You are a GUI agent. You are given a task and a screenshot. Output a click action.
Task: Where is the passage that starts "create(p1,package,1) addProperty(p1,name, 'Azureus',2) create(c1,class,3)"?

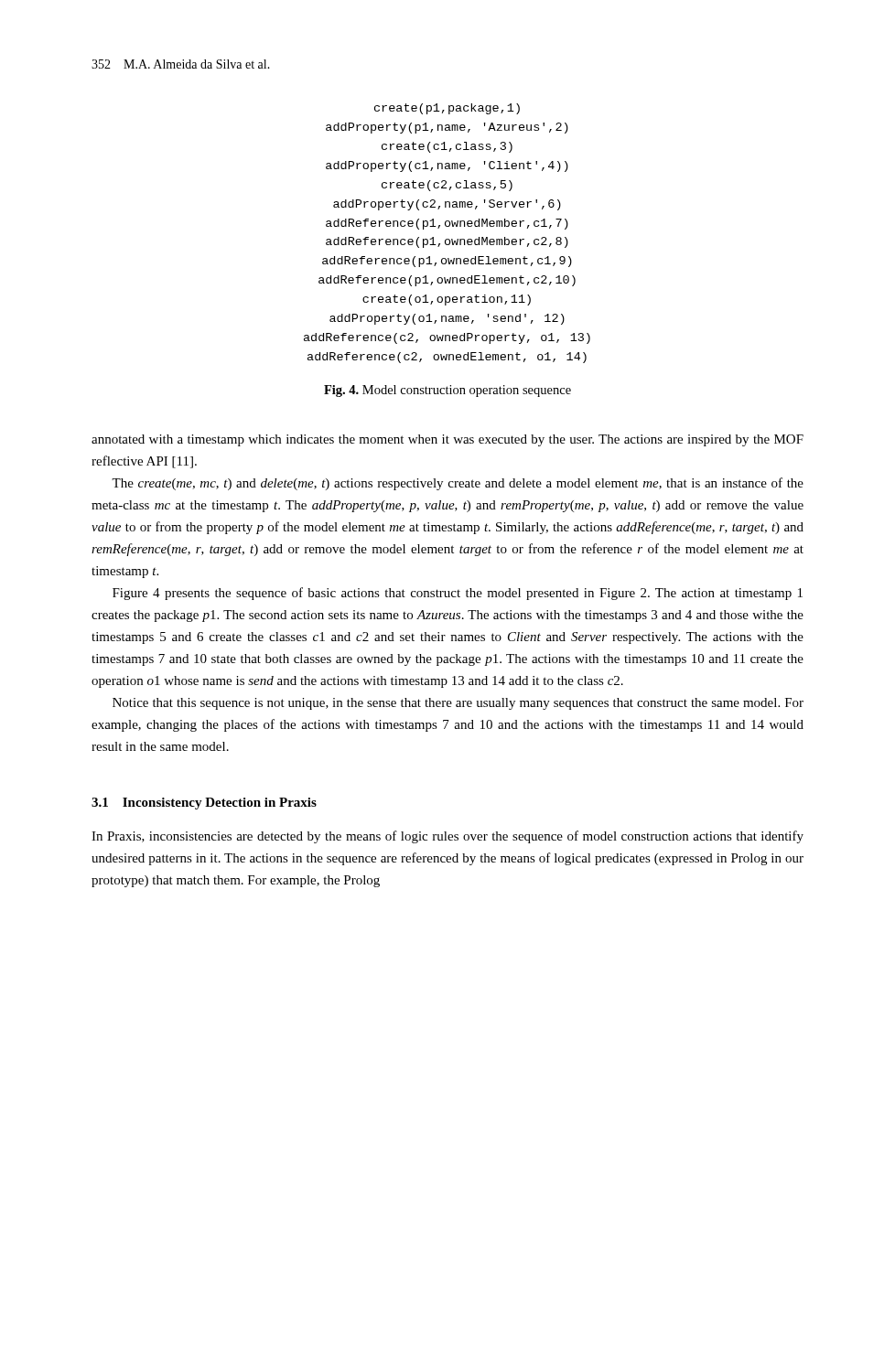point(448,233)
